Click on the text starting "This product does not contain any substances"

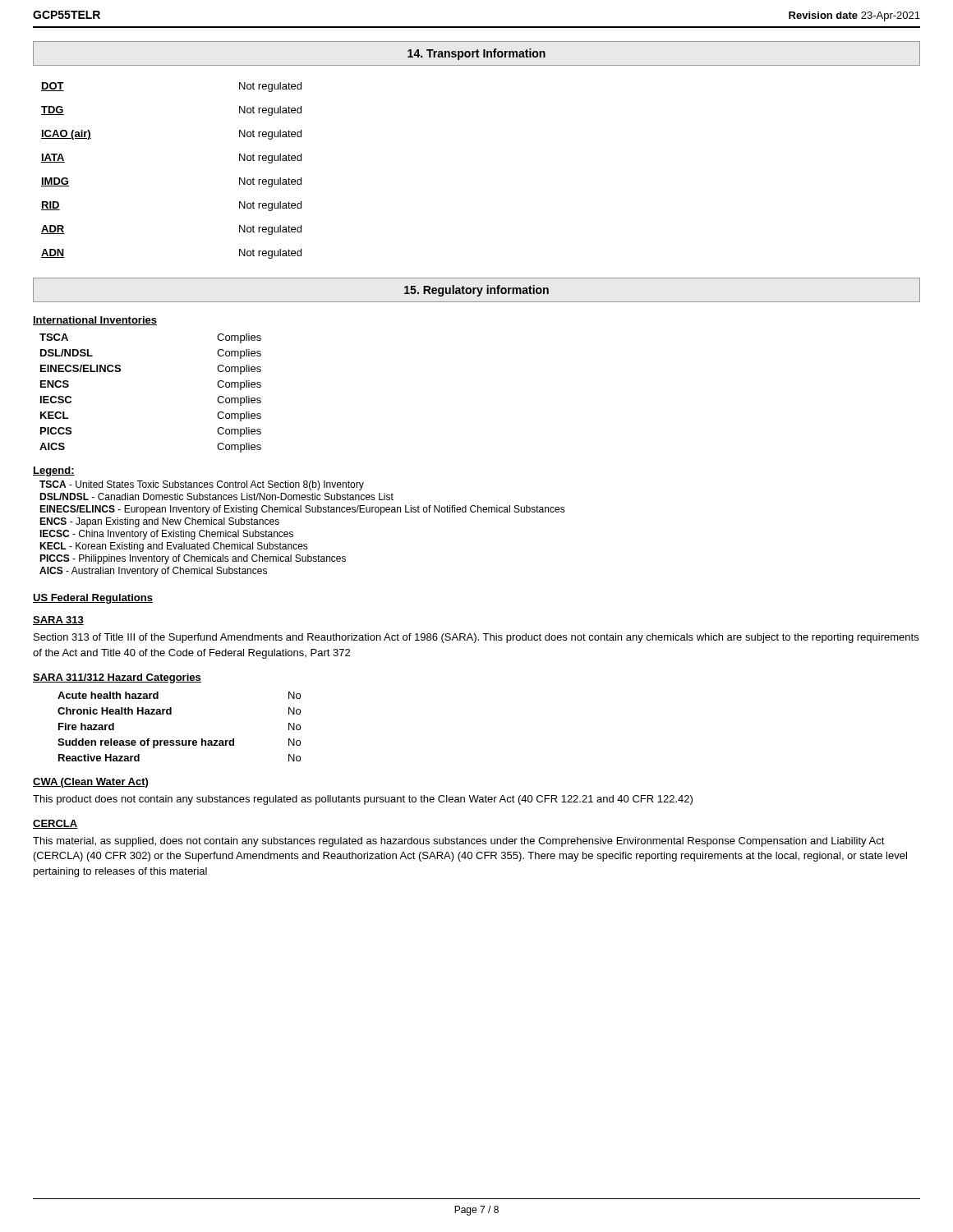363,798
